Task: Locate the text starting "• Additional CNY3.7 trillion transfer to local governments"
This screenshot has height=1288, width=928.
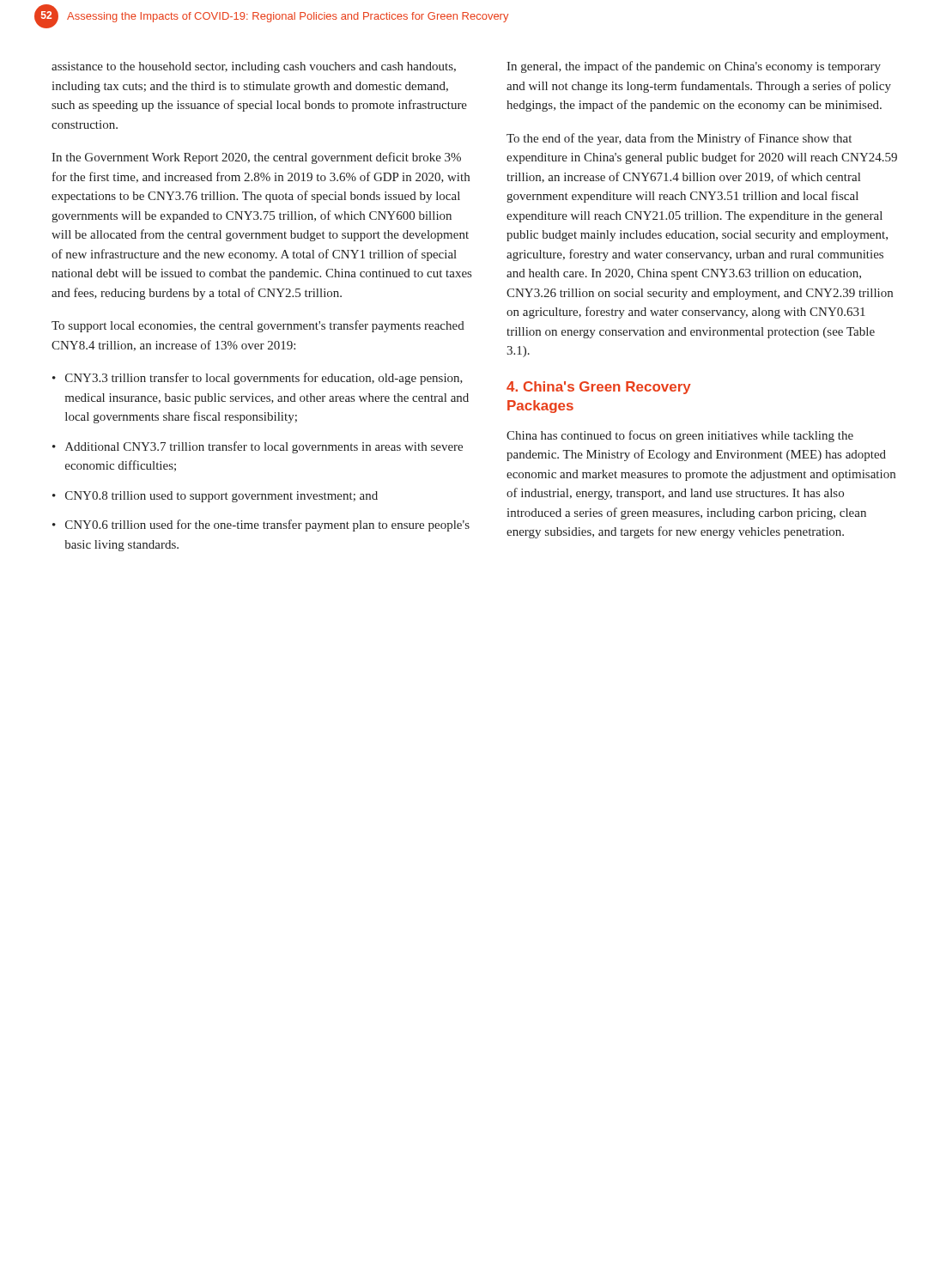Action: [262, 456]
